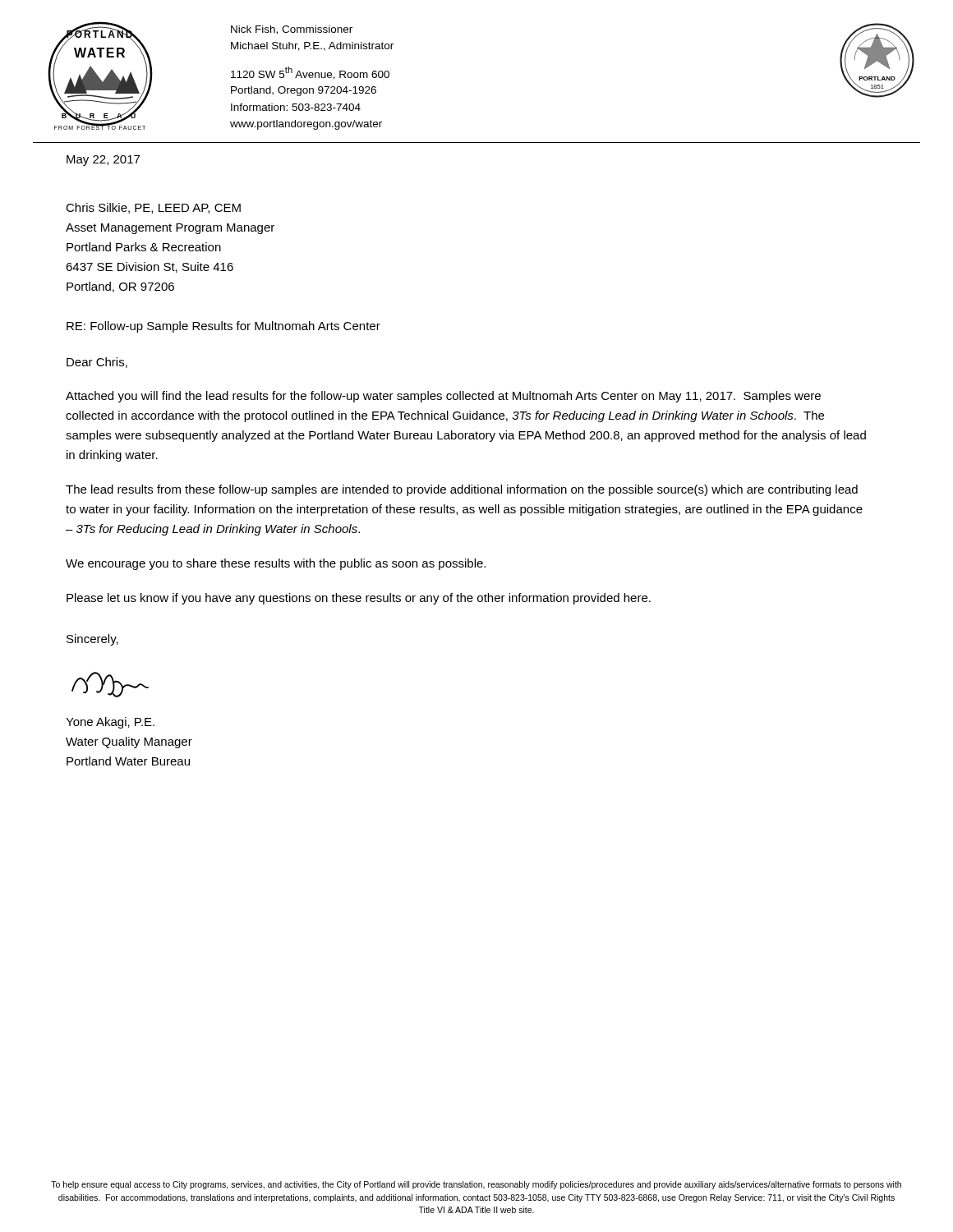Viewport: 953px width, 1232px height.
Task: Find the text block that reads "Yone Akagi, P.E. Water Quality"
Action: click(129, 741)
